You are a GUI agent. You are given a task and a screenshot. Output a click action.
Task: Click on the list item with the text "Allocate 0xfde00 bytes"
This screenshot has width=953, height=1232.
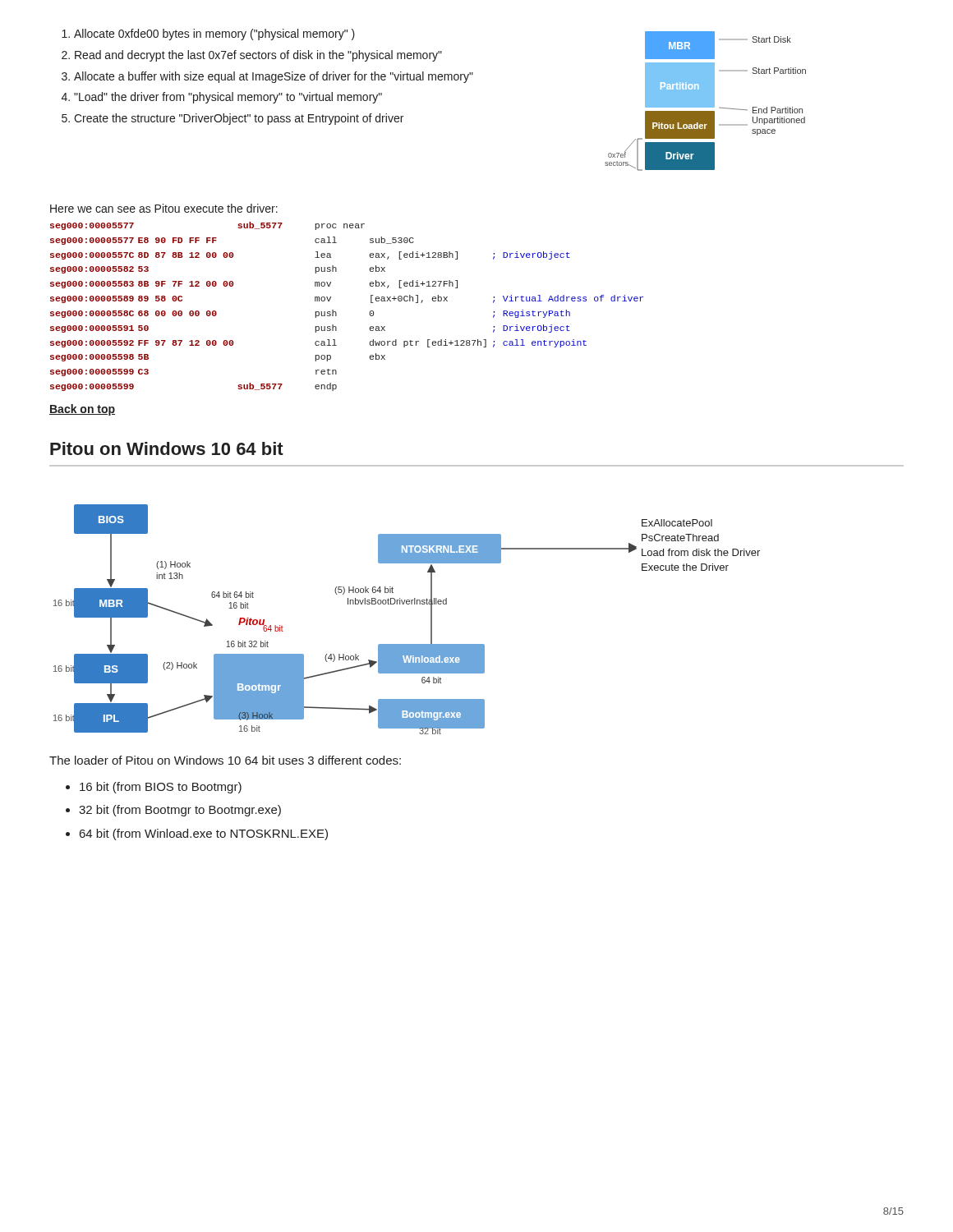[215, 34]
